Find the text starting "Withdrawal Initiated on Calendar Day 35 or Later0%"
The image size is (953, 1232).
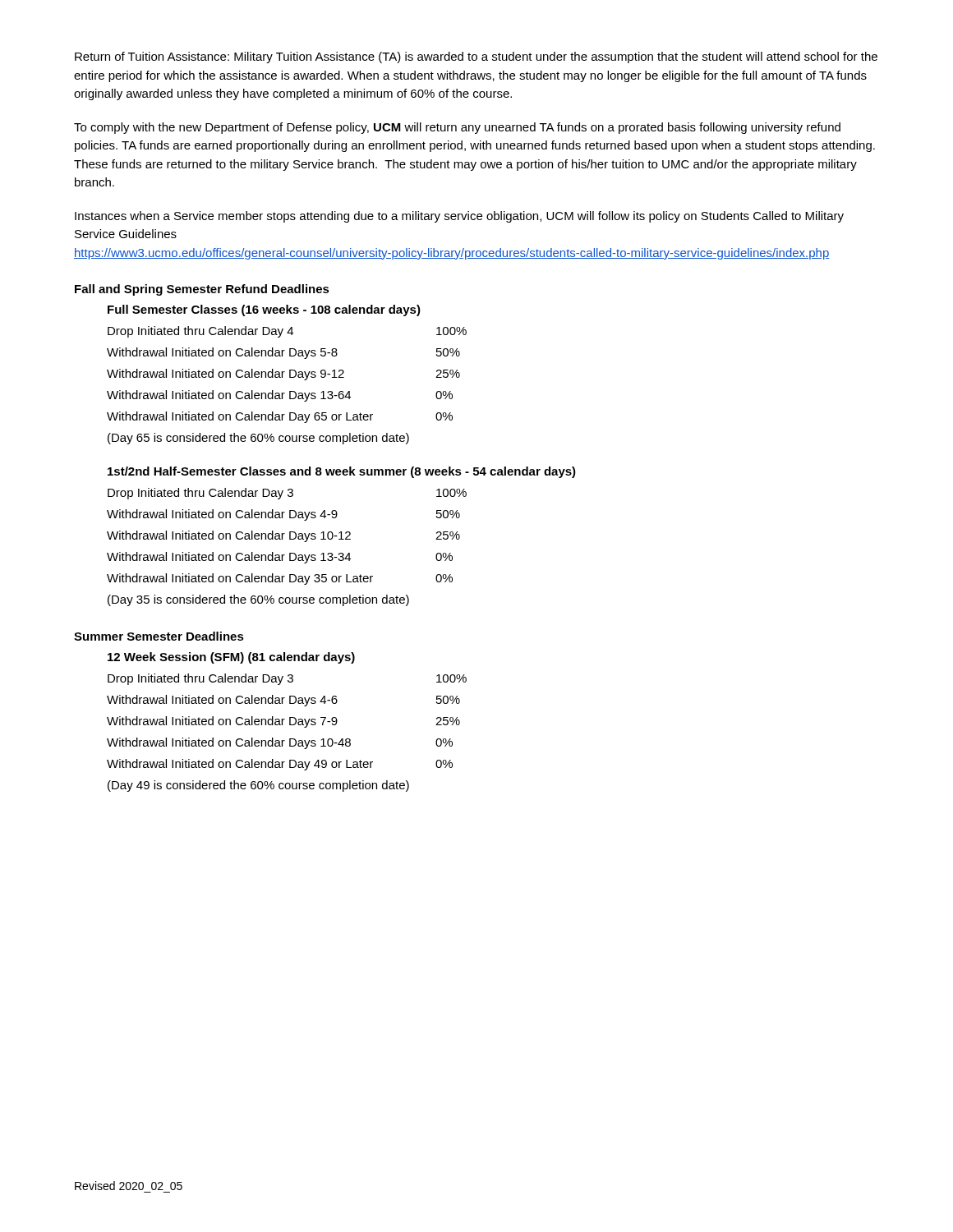(280, 578)
